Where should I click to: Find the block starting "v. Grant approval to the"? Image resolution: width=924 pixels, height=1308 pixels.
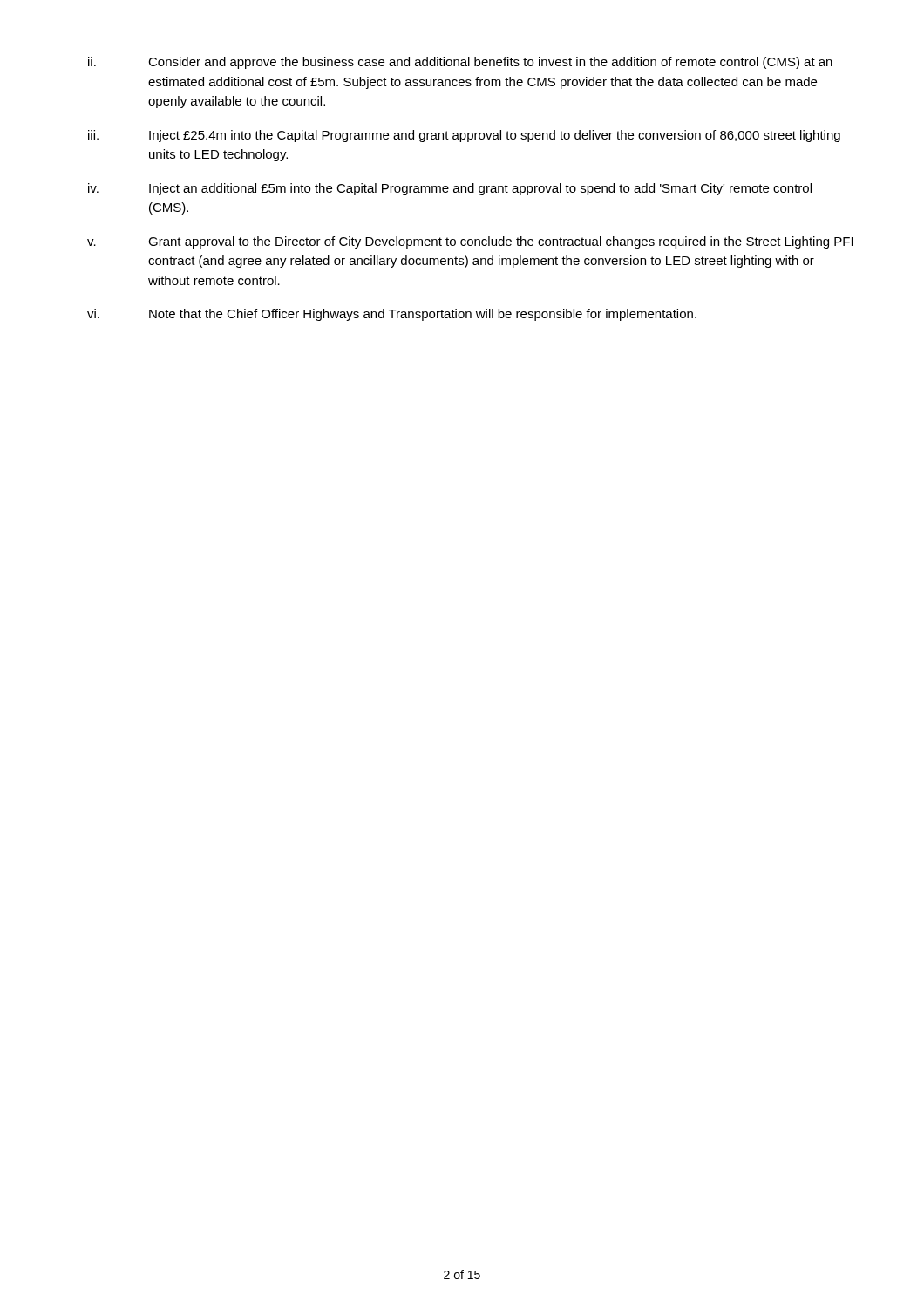(x=471, y=261)
